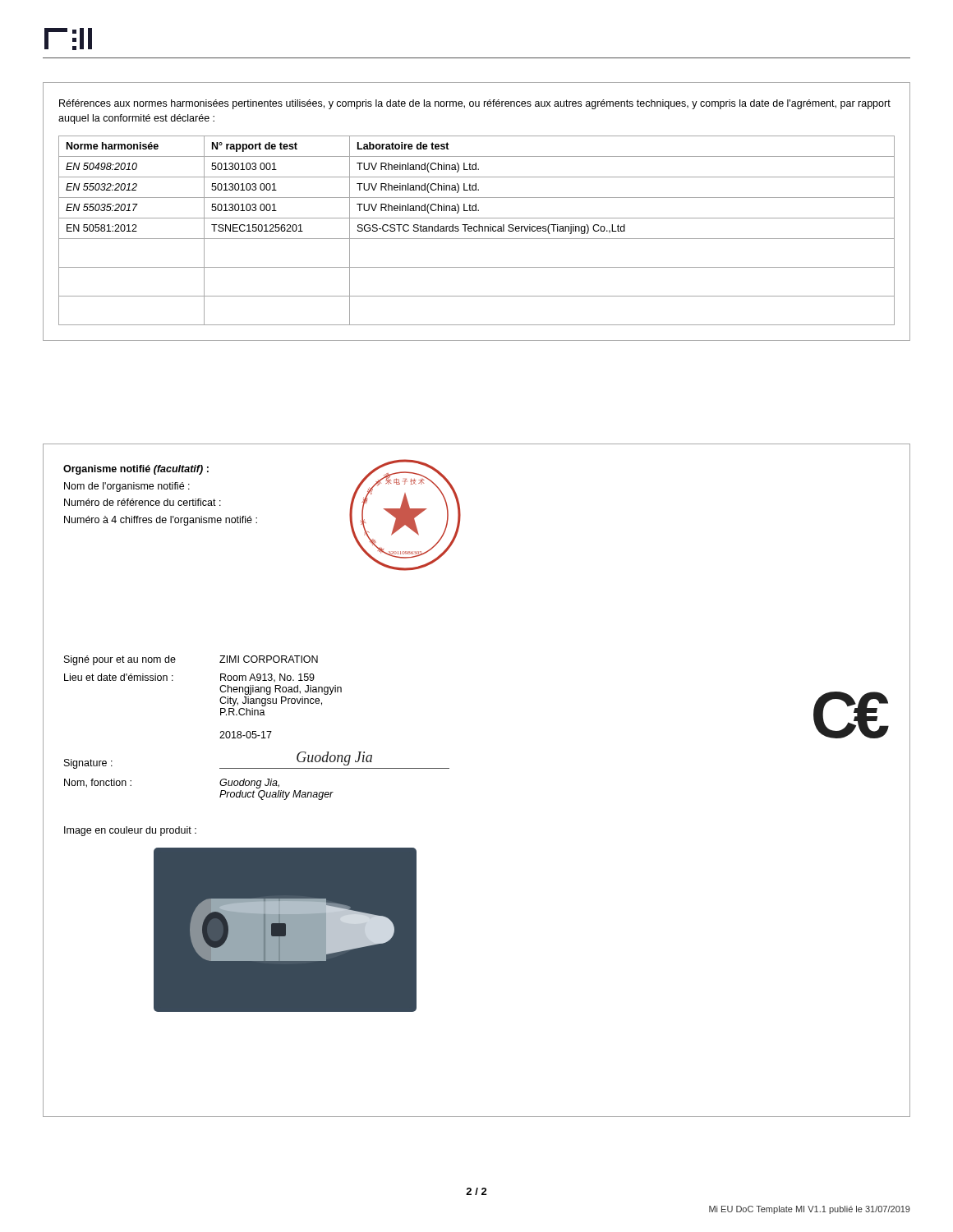Image resolution: width=953 pixels, height=1232 pixels.
Task: Find the table that mentions "50130103 001"
Action: pos(476,212)
